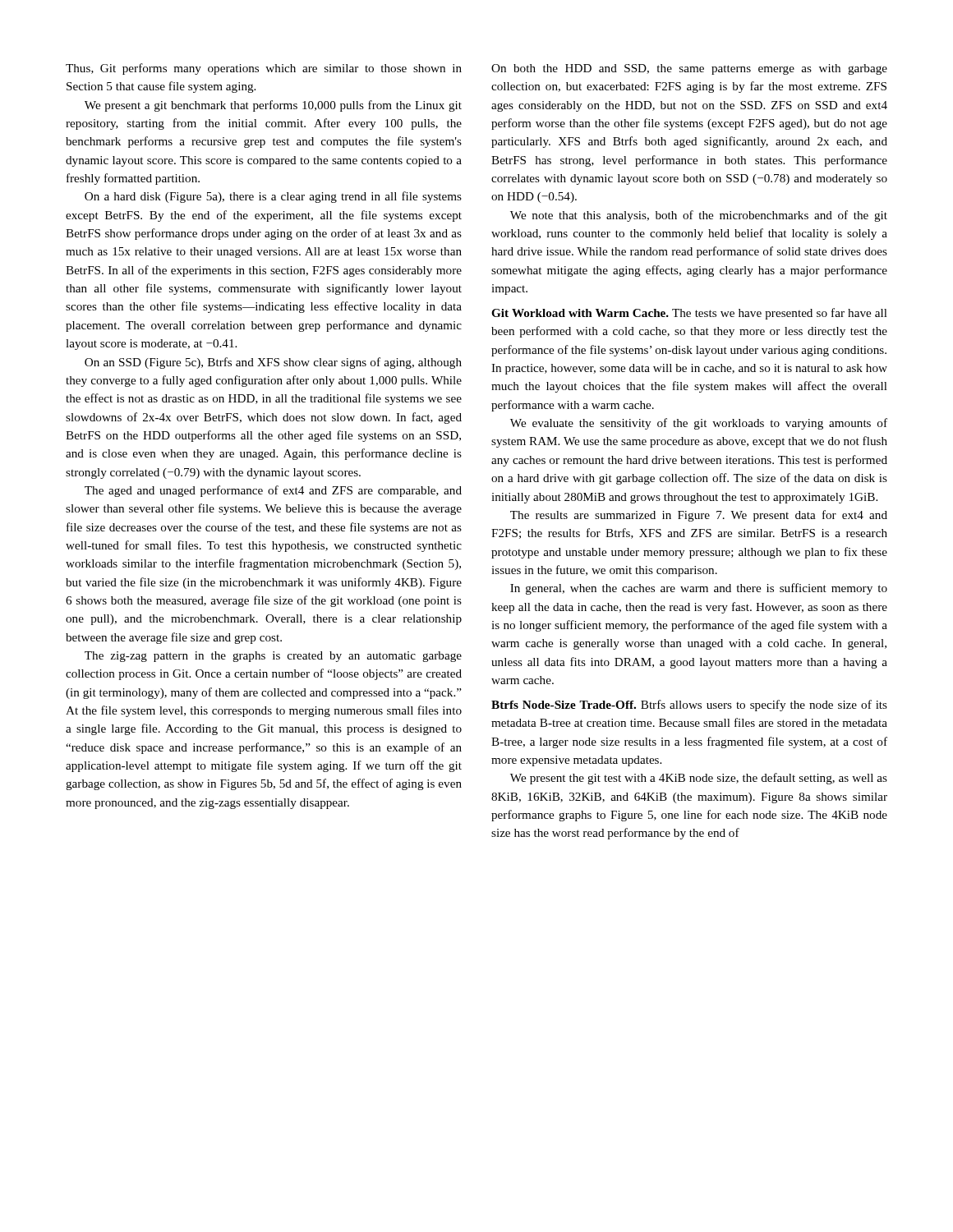Click on the text block that says "Thus, Git performs many operations which are"

(x=264, y=435)
